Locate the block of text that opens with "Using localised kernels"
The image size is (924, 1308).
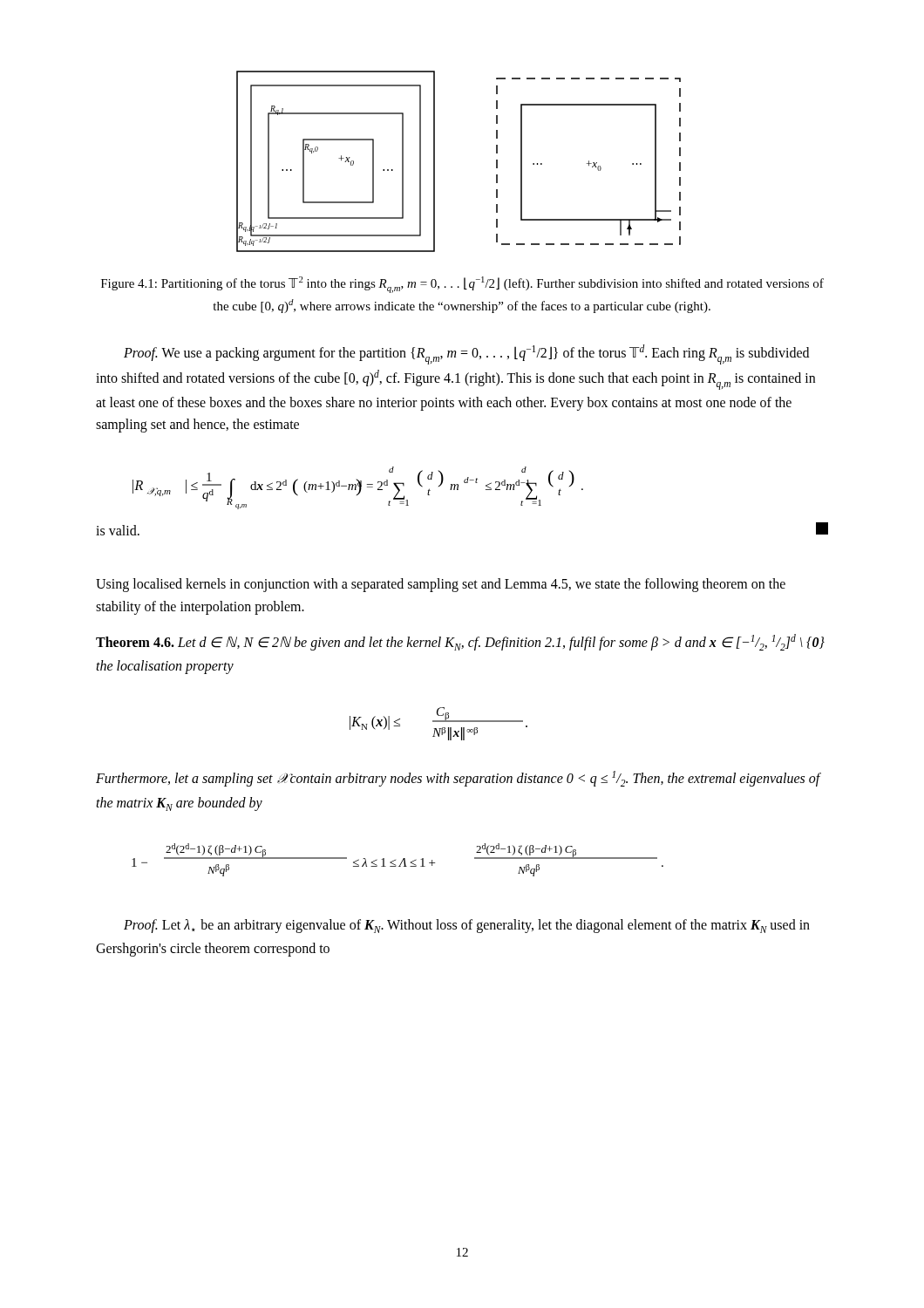(x=441, y=595)
